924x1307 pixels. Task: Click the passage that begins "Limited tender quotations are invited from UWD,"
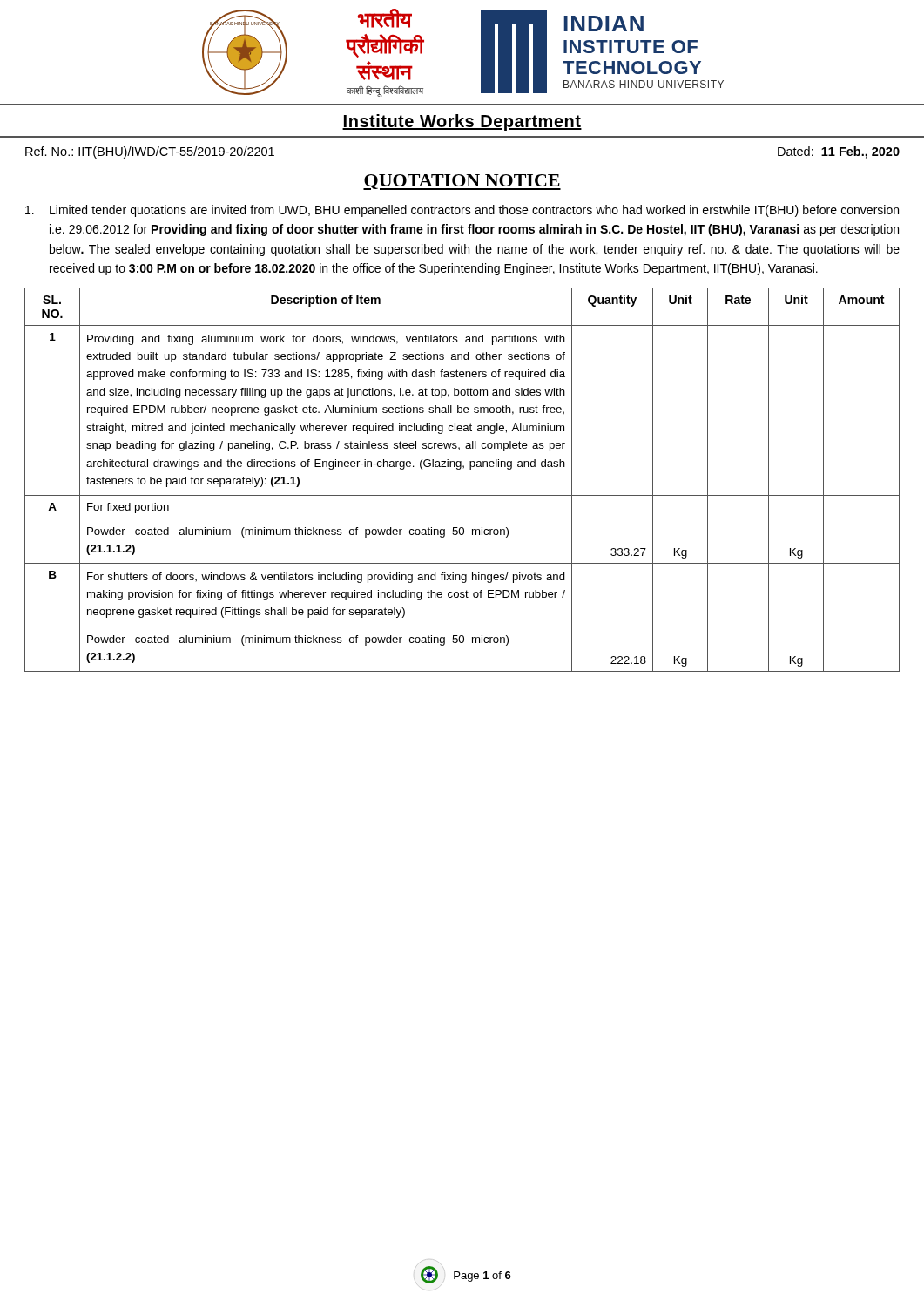pyautogui.click(x=462, y=239)
